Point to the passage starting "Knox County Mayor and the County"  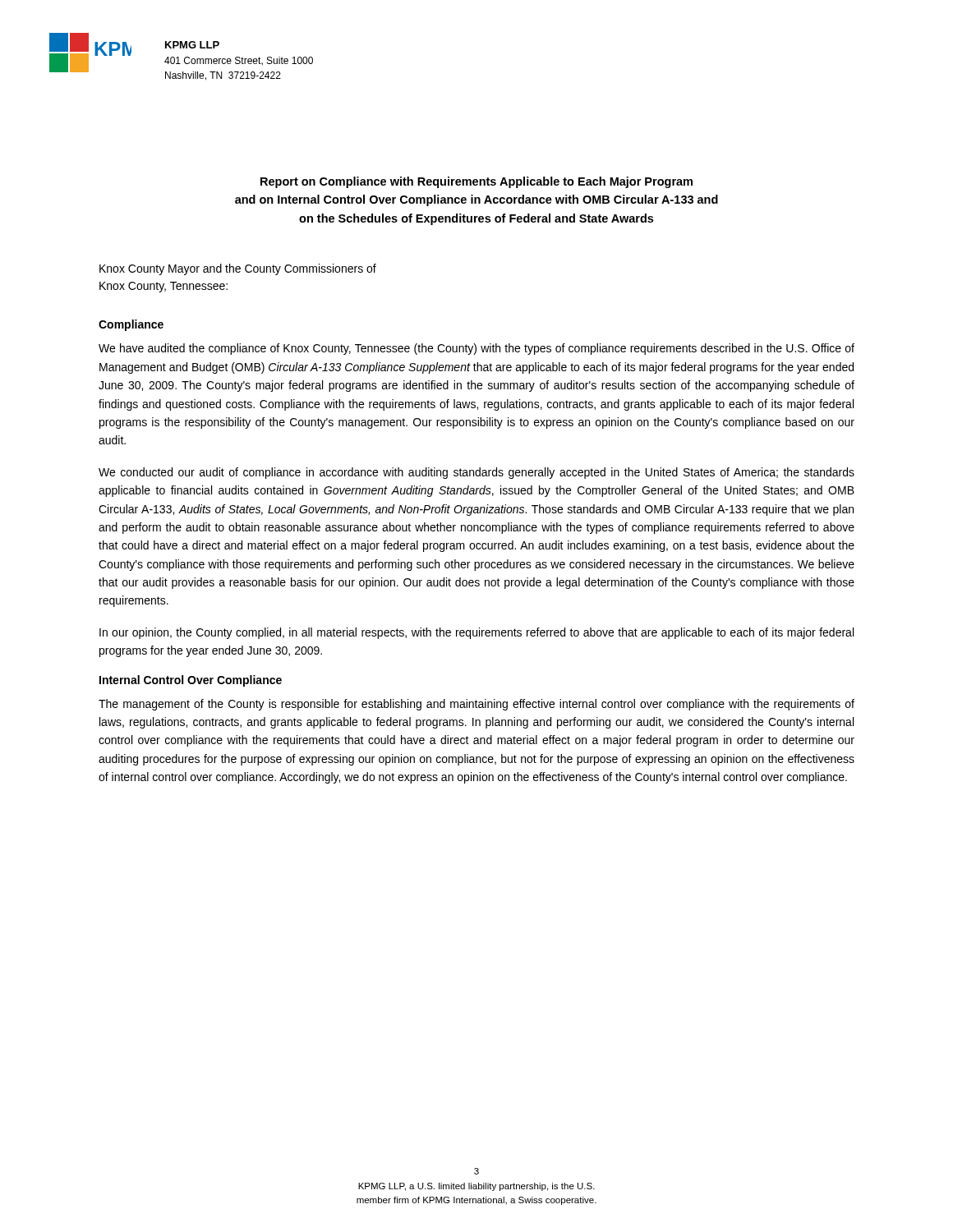click(237, 278)
